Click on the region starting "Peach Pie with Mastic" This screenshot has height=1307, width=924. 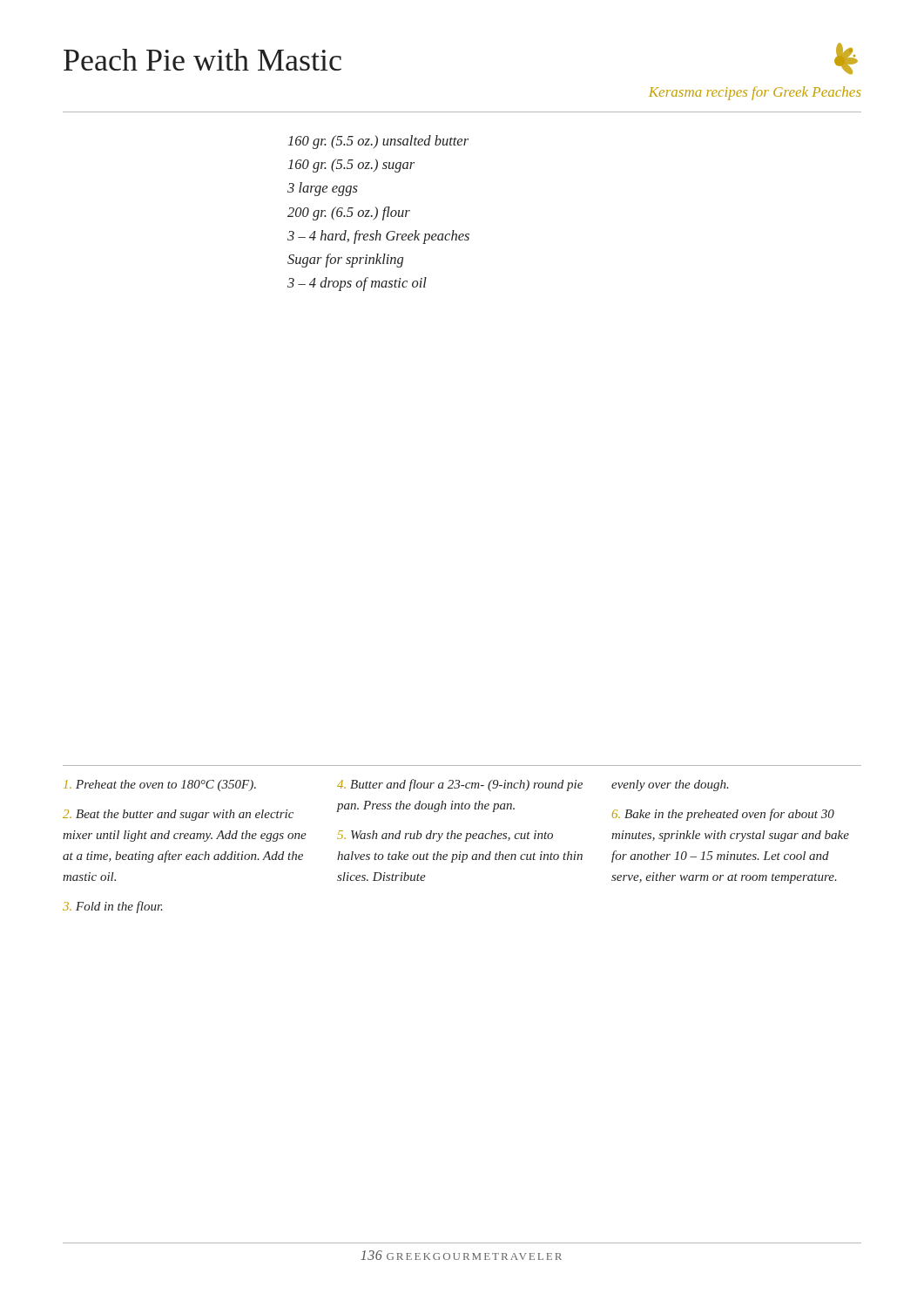click(x=202, y=60)
